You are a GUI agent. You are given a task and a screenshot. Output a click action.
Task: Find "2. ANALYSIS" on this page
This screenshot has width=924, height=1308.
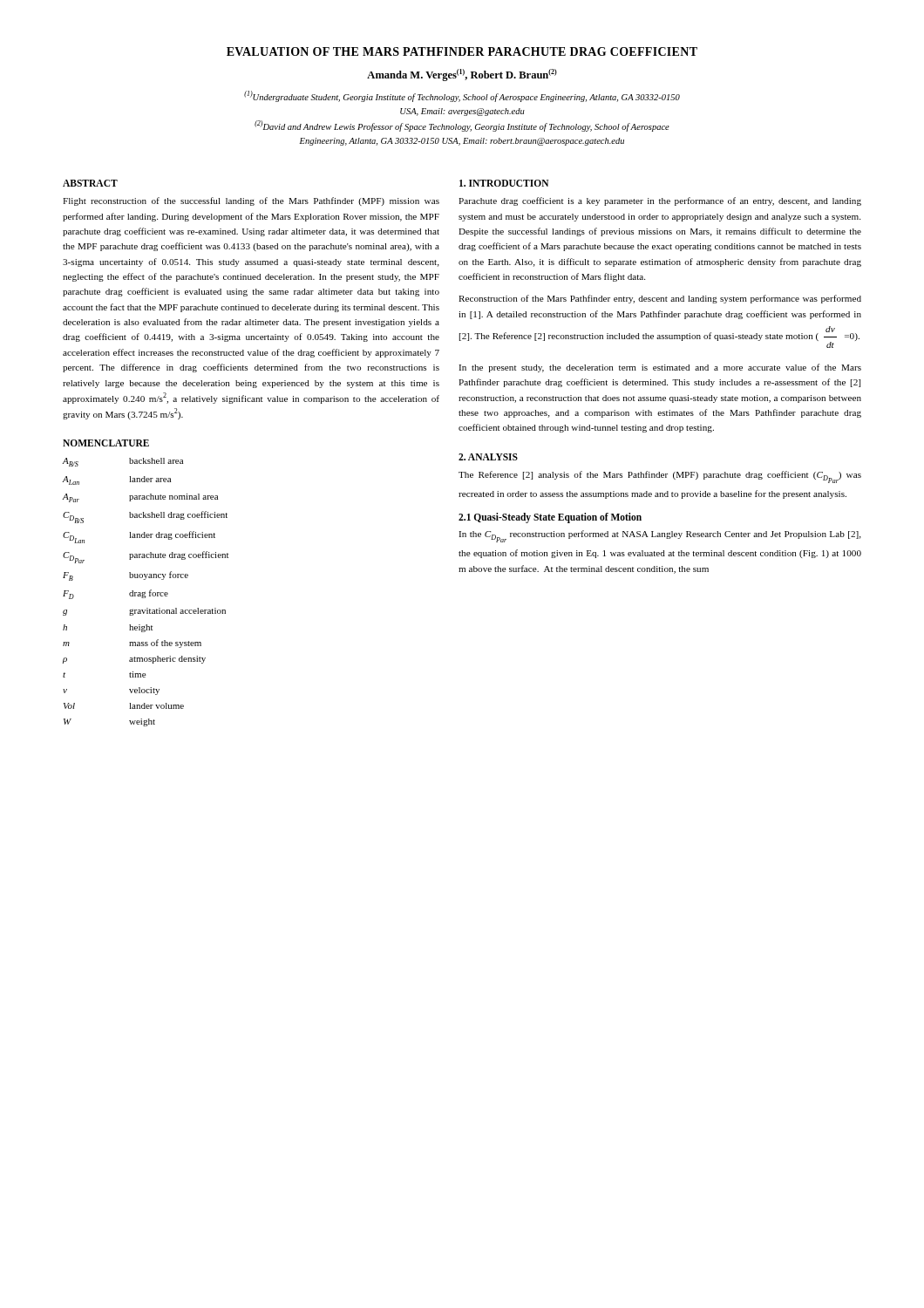(x=488, y=457)
